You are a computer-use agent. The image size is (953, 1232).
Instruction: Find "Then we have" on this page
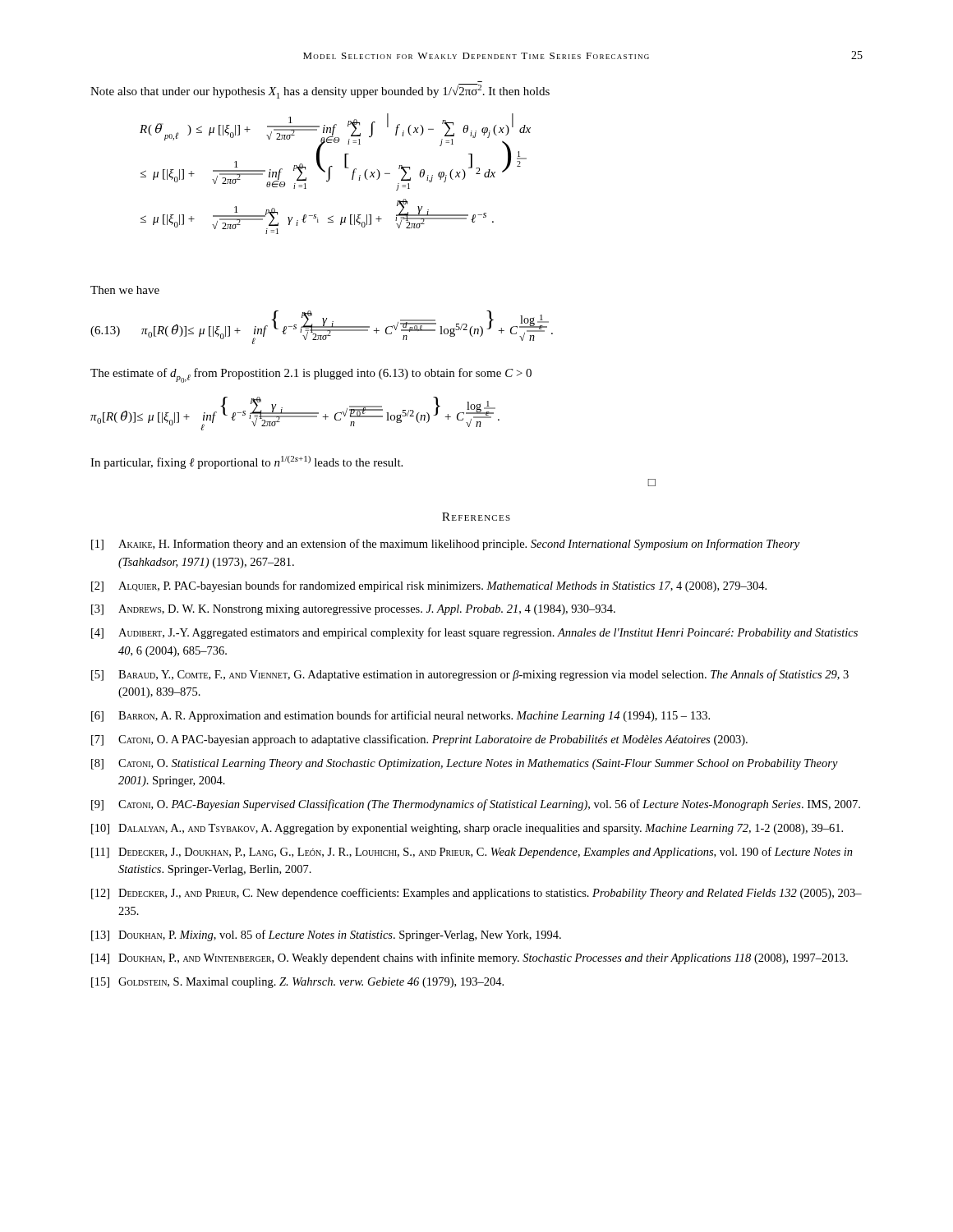[x=125, y=290]
